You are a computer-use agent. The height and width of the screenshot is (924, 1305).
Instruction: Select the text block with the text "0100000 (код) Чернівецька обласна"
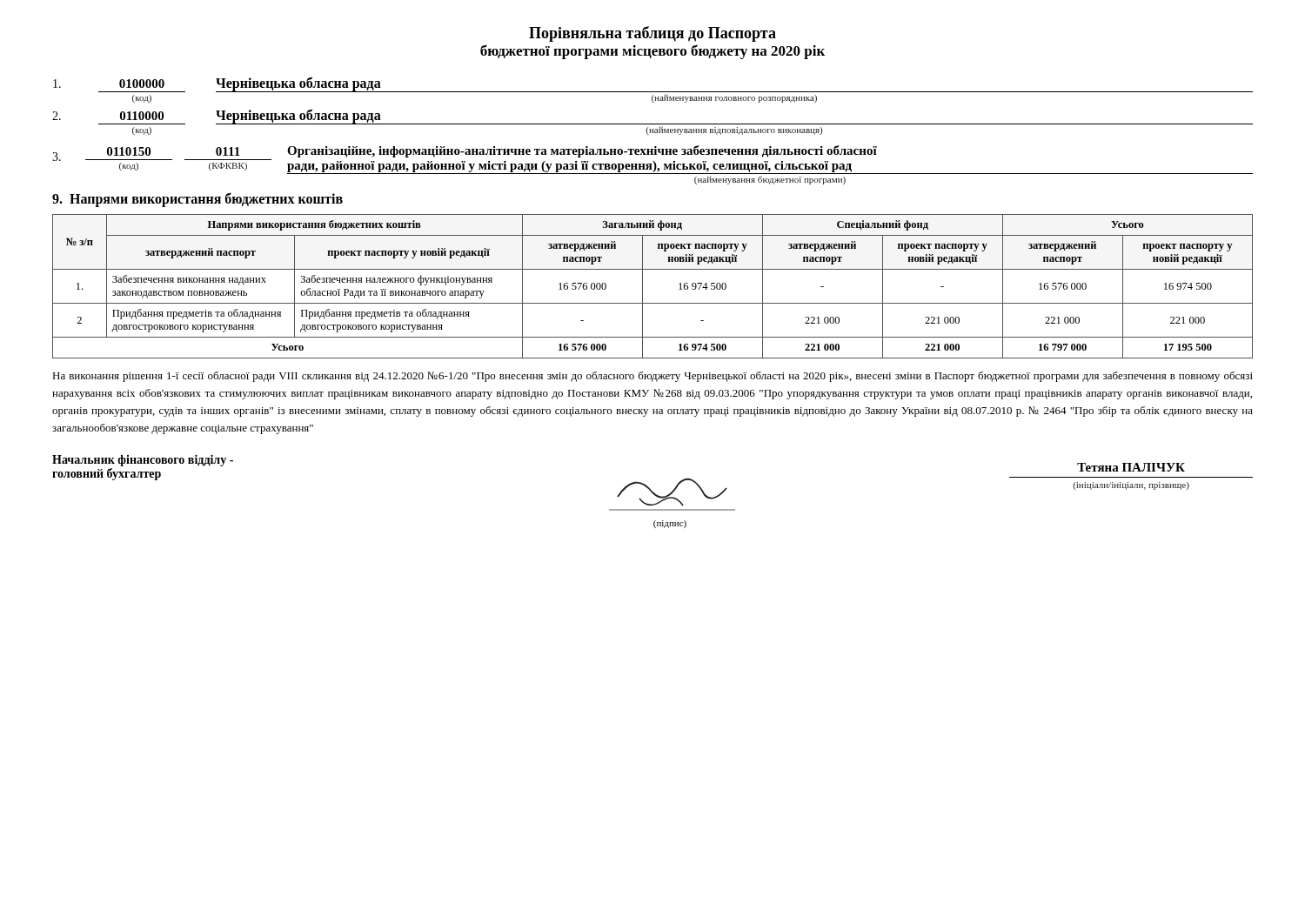pyautogui.click(x=652, y=105)
